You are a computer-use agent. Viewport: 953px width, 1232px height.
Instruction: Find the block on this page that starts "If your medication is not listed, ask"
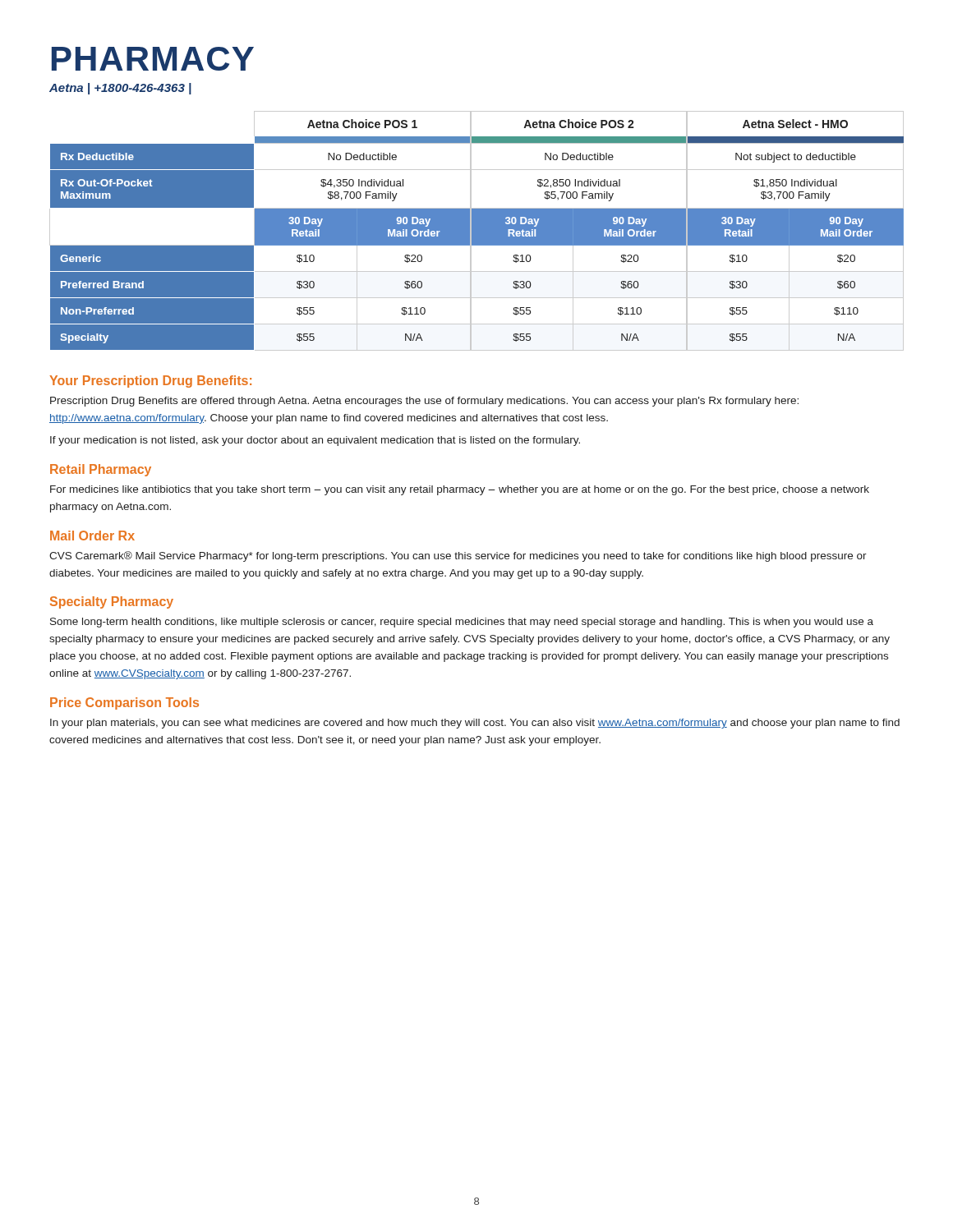(315, 440)
